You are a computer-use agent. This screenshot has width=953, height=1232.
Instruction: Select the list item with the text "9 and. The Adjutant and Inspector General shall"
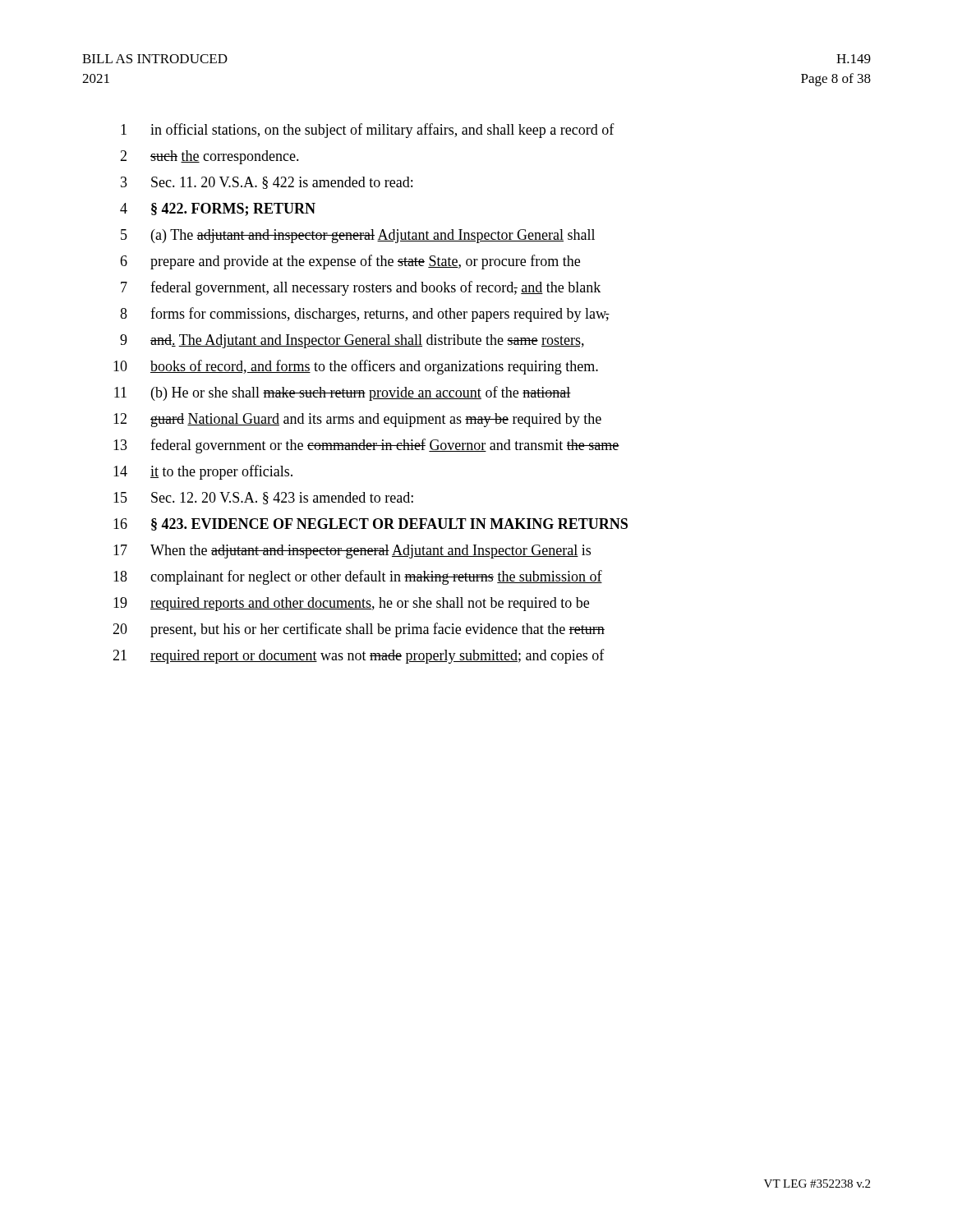[x=476, y=341]
